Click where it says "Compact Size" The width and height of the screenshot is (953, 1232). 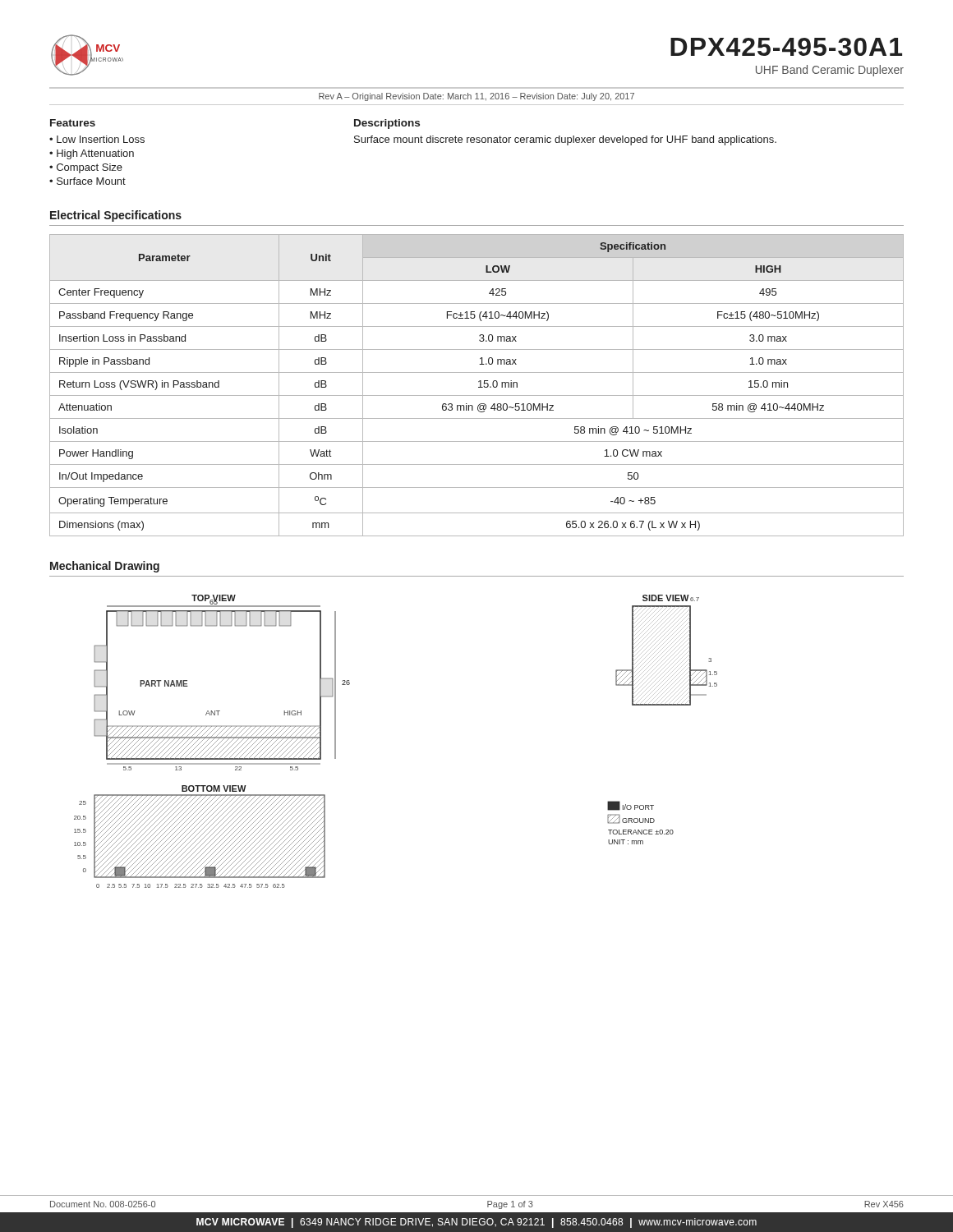[x=89, y=167]
